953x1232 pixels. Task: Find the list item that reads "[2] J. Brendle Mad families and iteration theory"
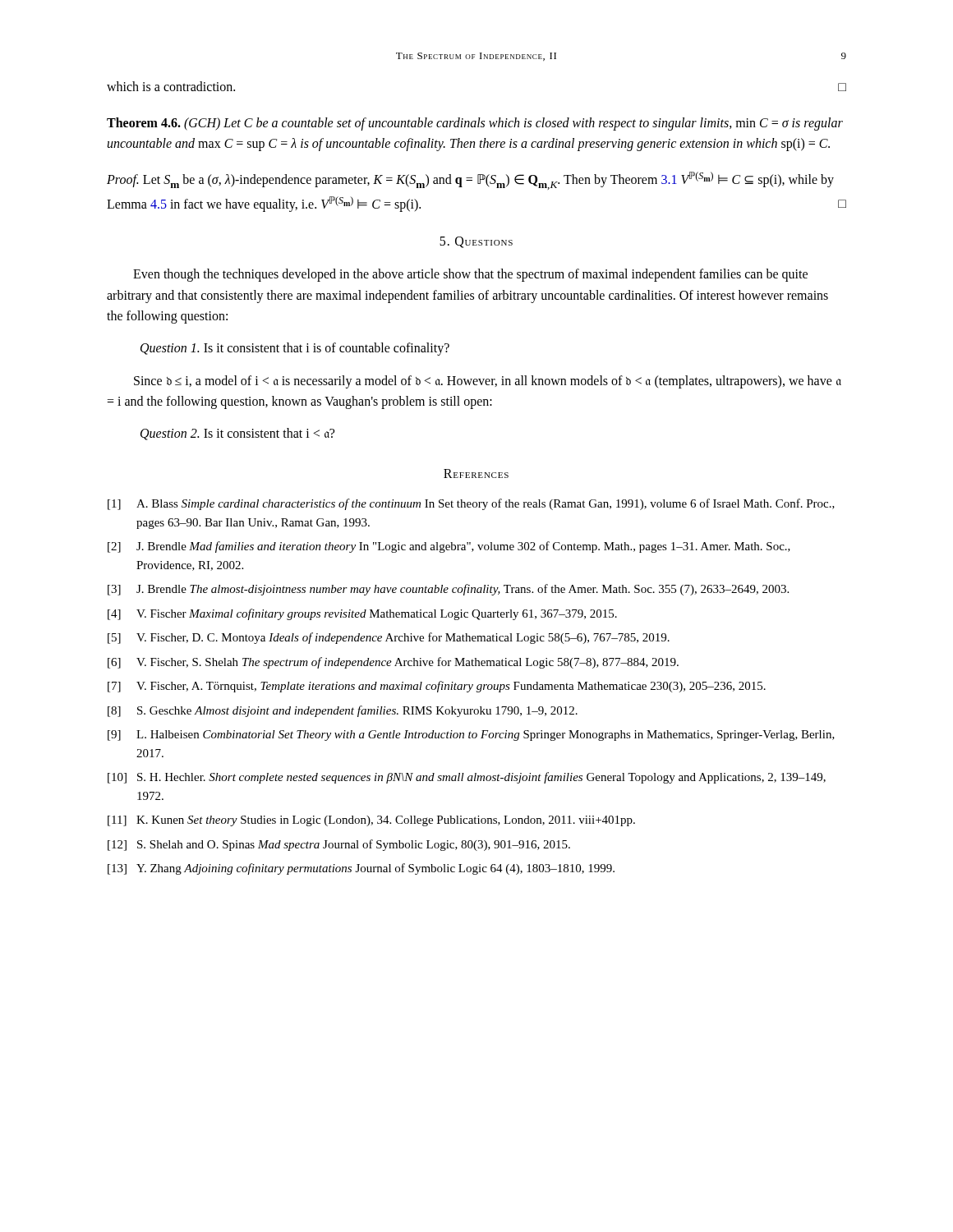tap(476, 556)
